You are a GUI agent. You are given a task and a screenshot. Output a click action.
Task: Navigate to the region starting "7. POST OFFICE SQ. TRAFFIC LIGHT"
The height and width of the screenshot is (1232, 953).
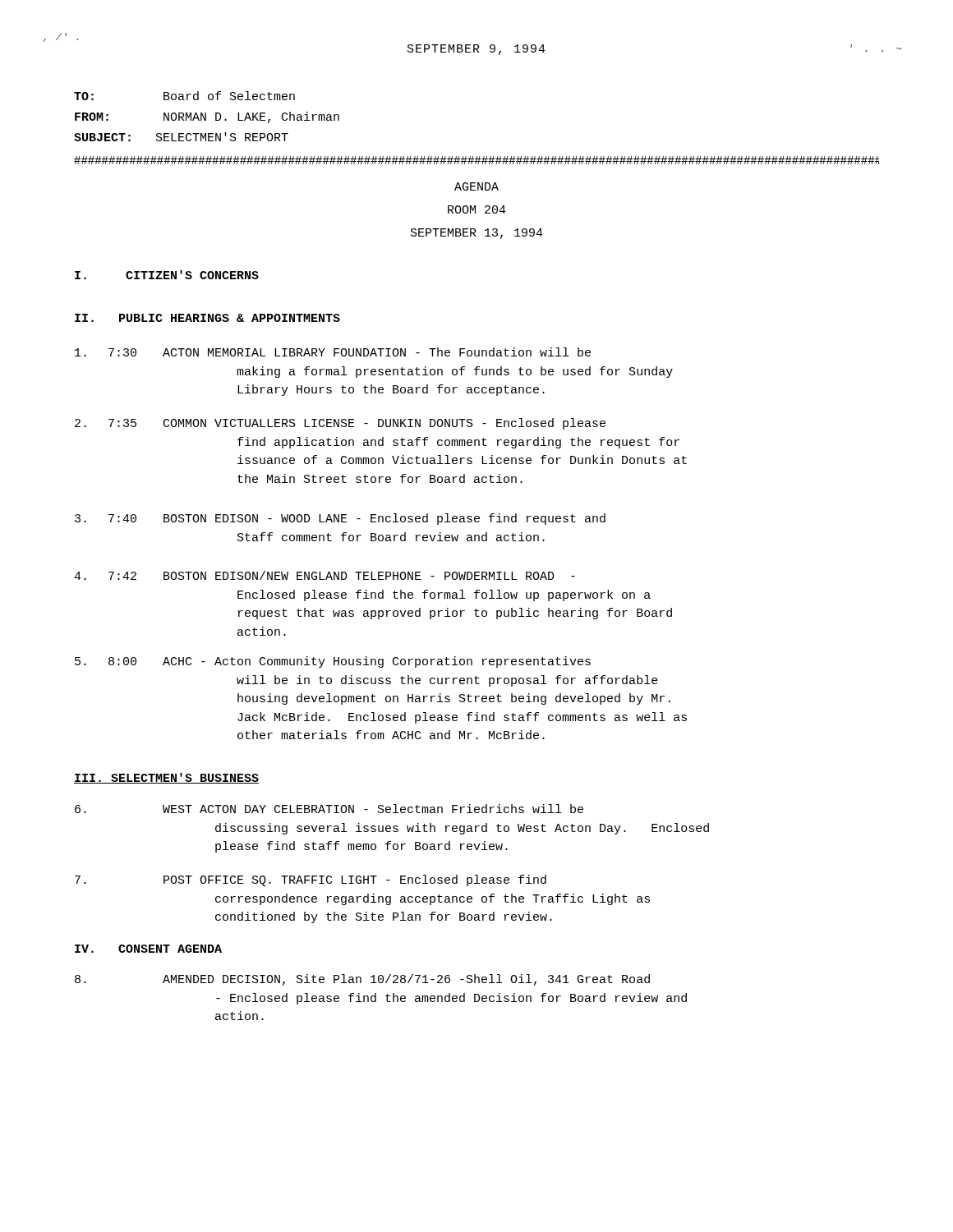coord(463,900)
